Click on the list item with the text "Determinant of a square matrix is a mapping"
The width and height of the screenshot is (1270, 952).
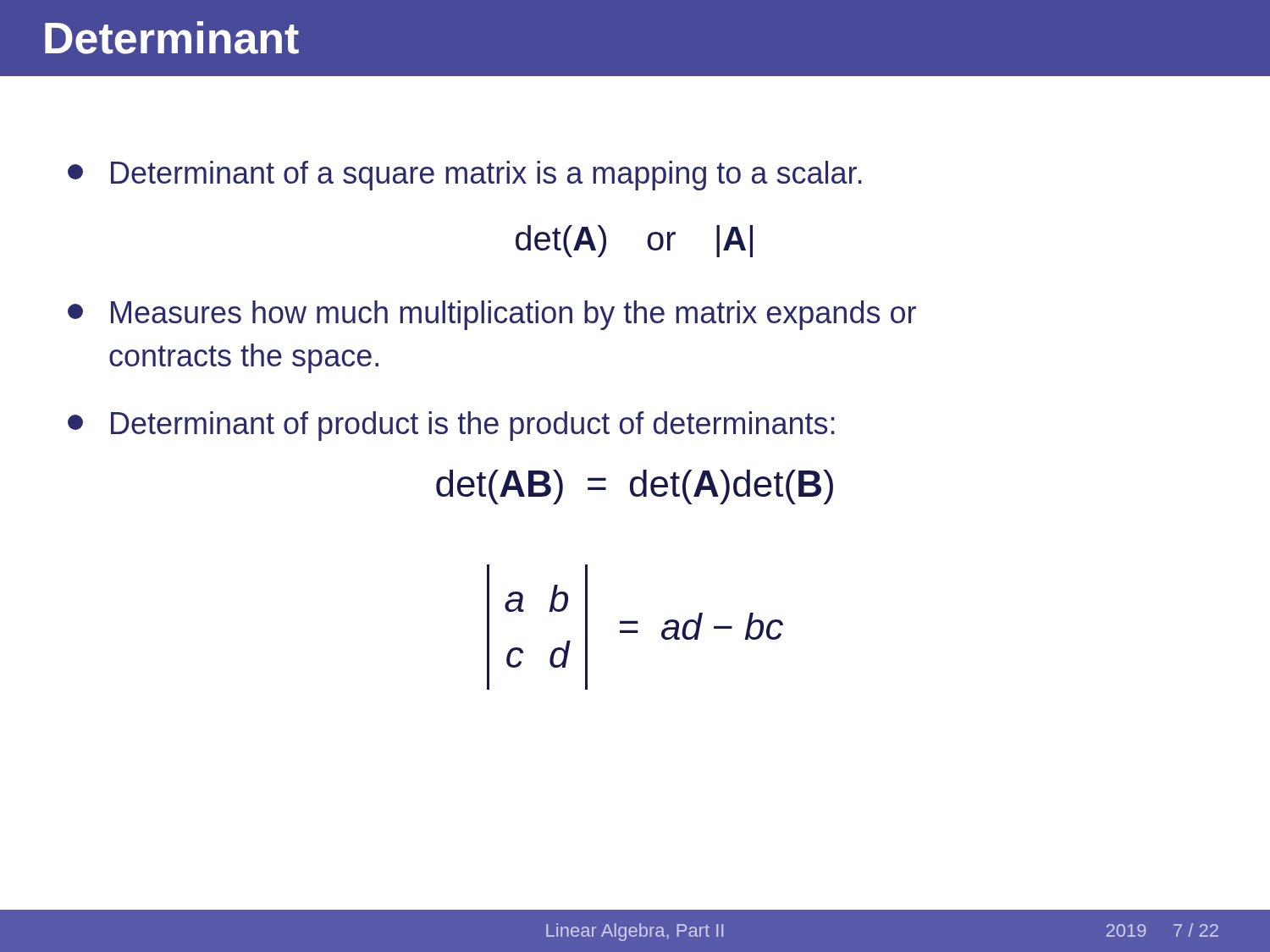click(x=635, y=174)
